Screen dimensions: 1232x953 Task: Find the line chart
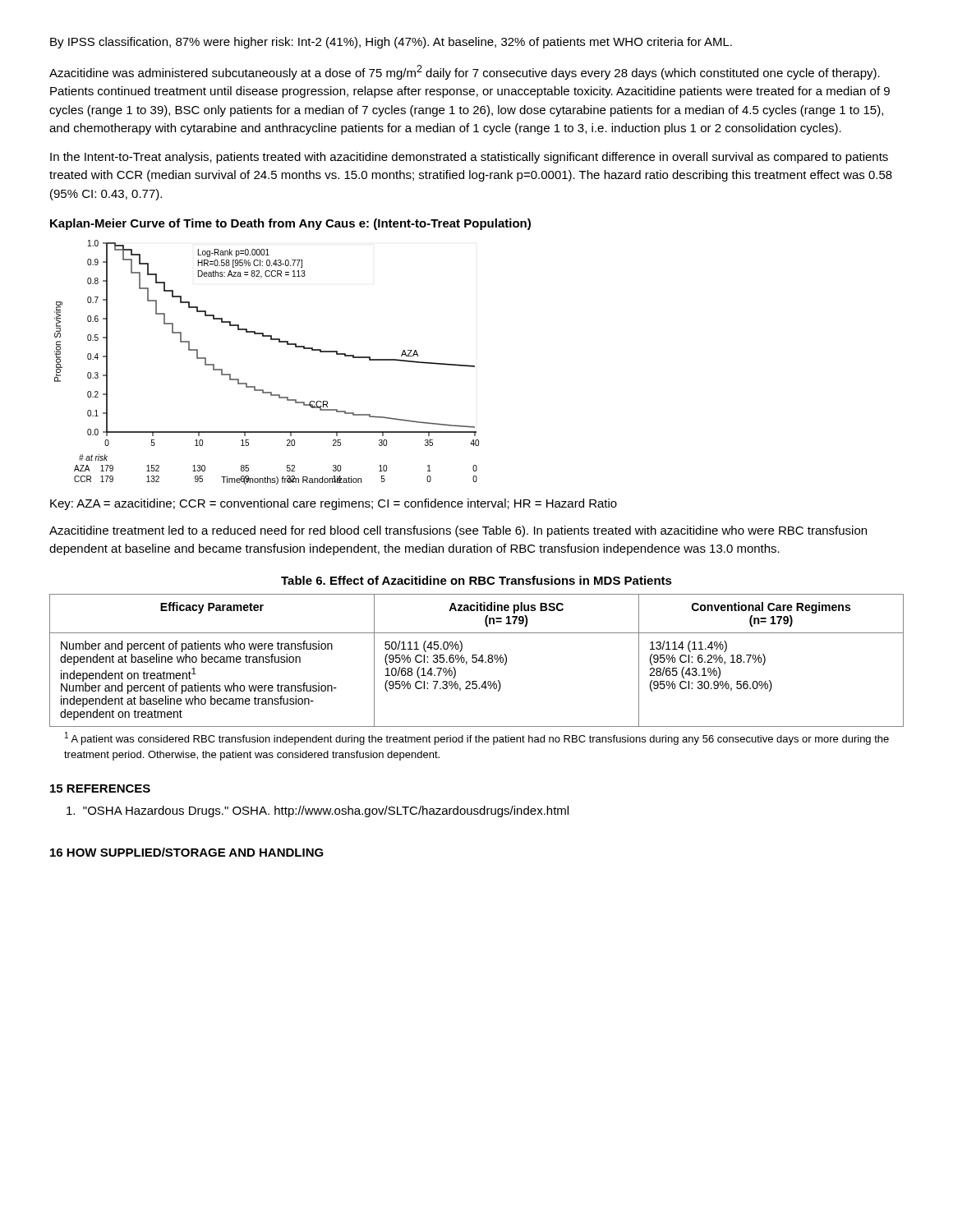pos(476,362)
